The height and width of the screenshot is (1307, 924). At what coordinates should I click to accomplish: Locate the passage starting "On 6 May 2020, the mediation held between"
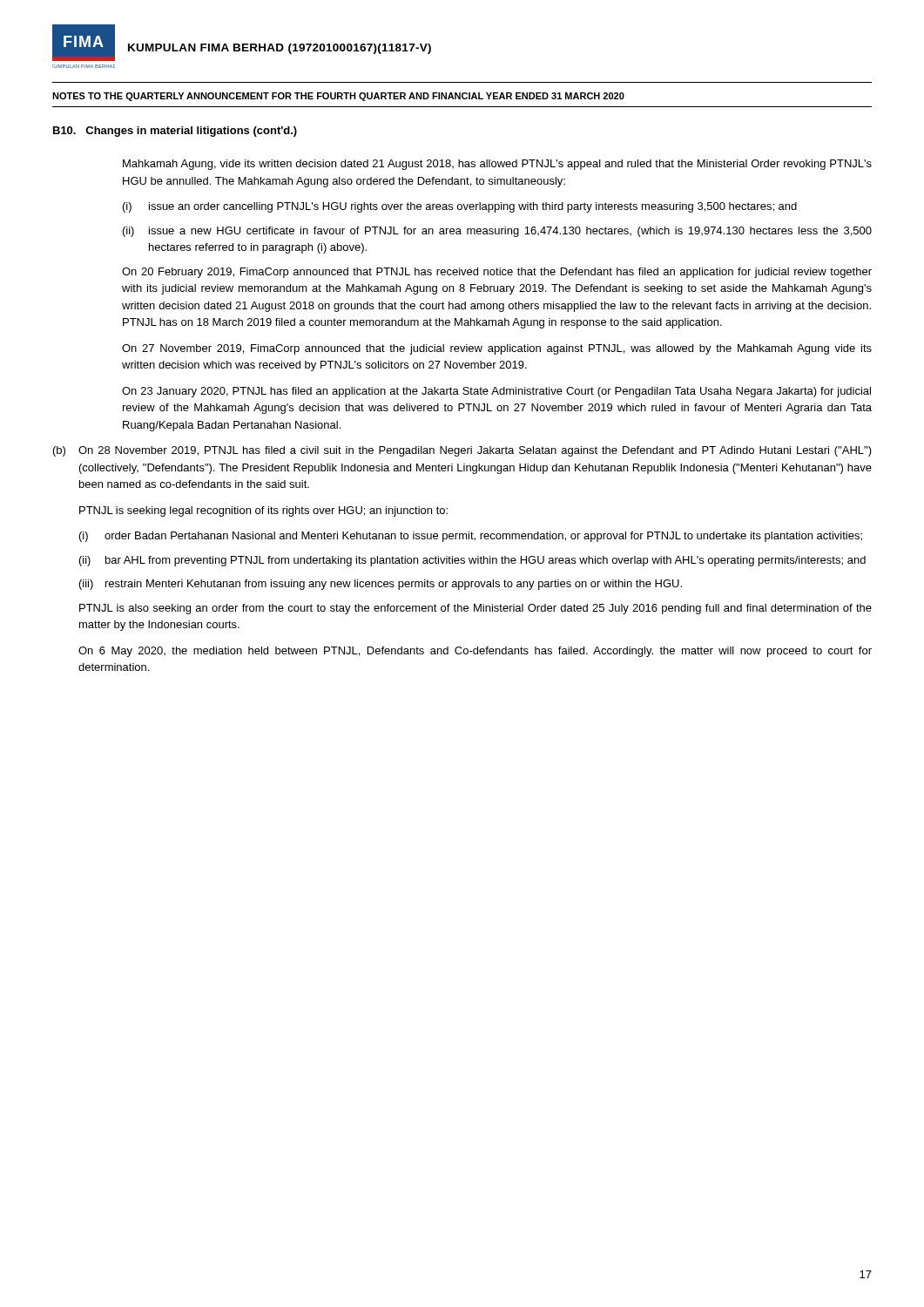click(x=475, y=658)
